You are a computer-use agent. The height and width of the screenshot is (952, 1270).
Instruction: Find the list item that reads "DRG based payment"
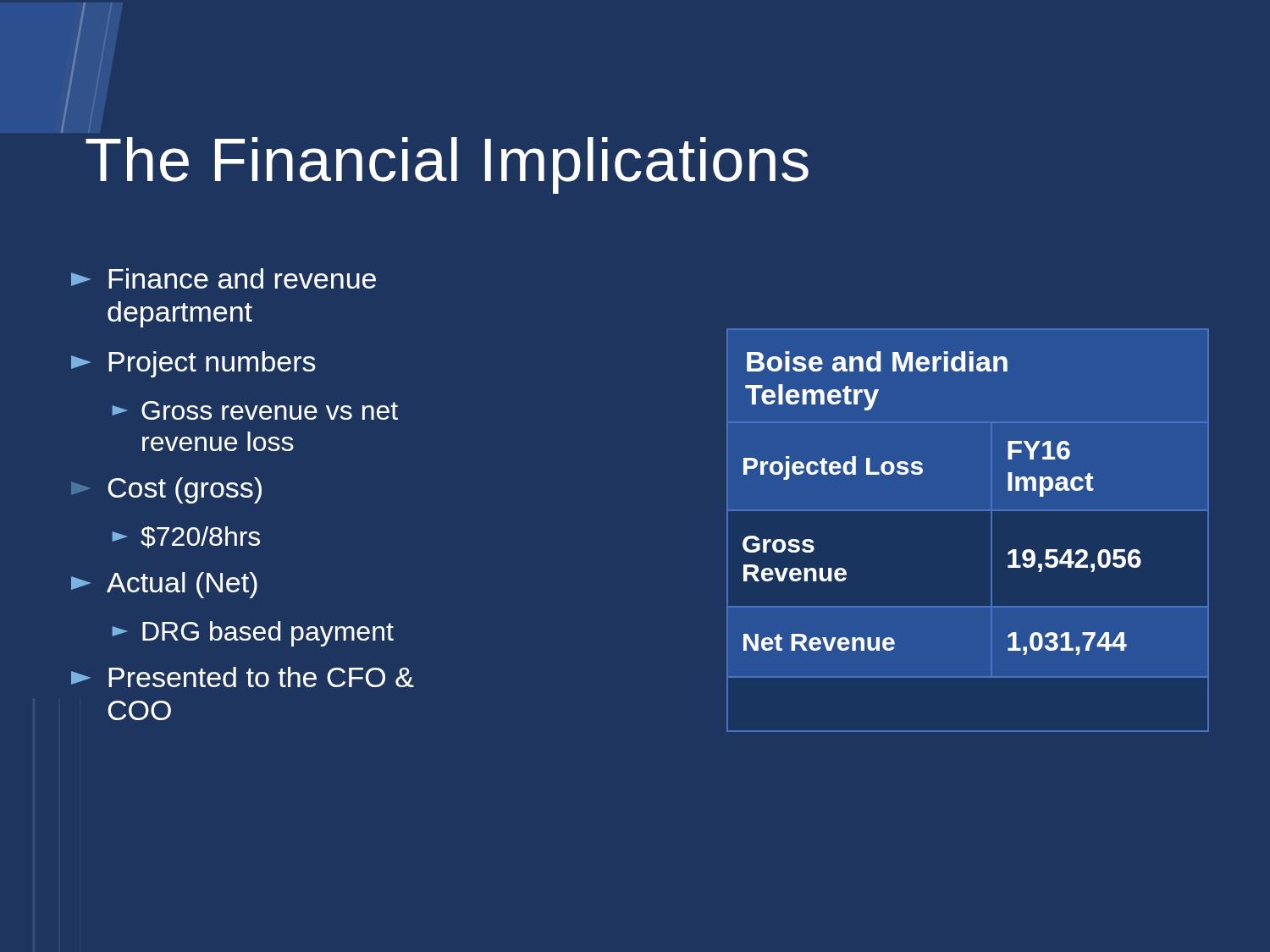[252, 632]
